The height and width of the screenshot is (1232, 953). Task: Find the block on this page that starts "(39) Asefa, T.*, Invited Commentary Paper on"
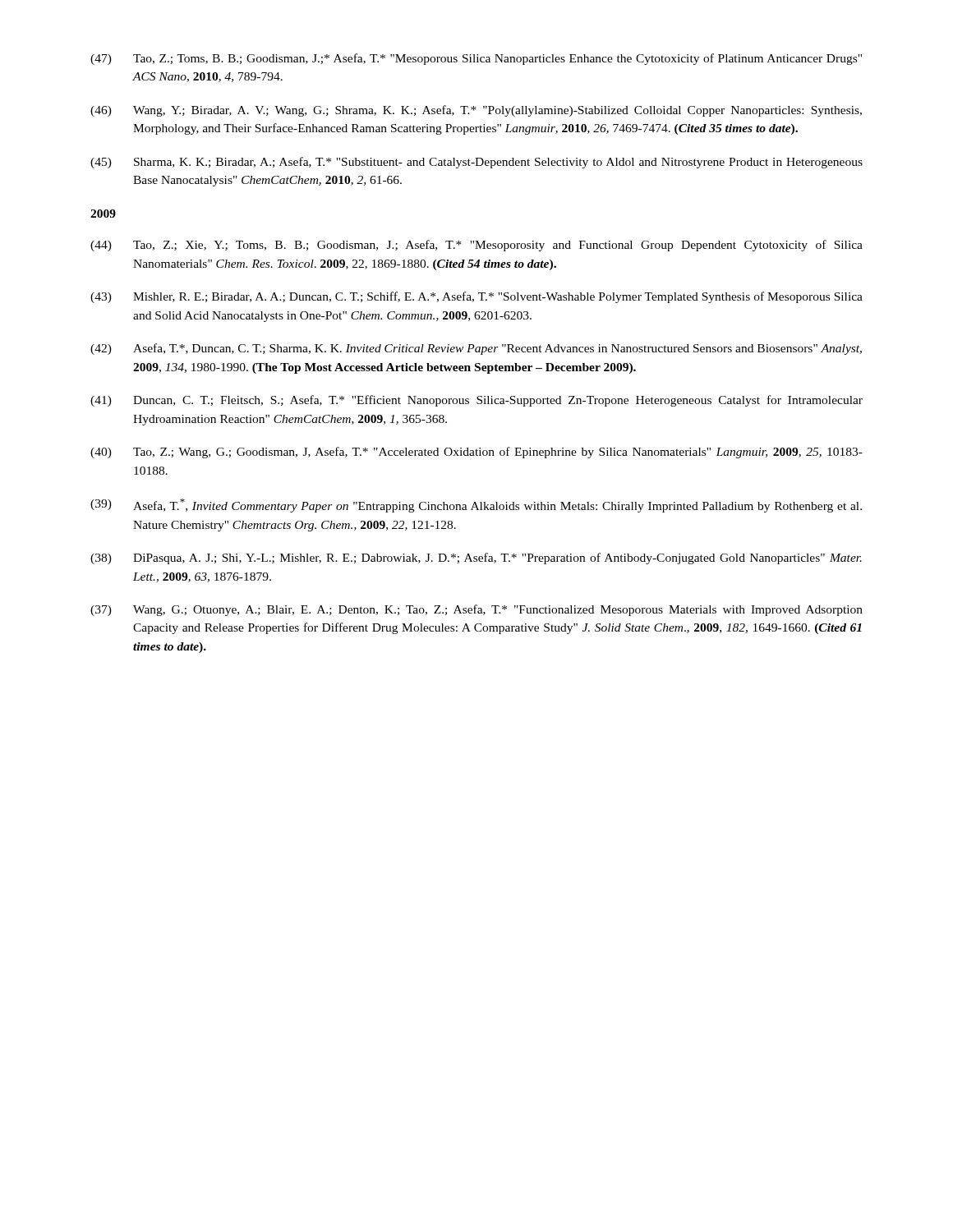[x=476, y=514]
